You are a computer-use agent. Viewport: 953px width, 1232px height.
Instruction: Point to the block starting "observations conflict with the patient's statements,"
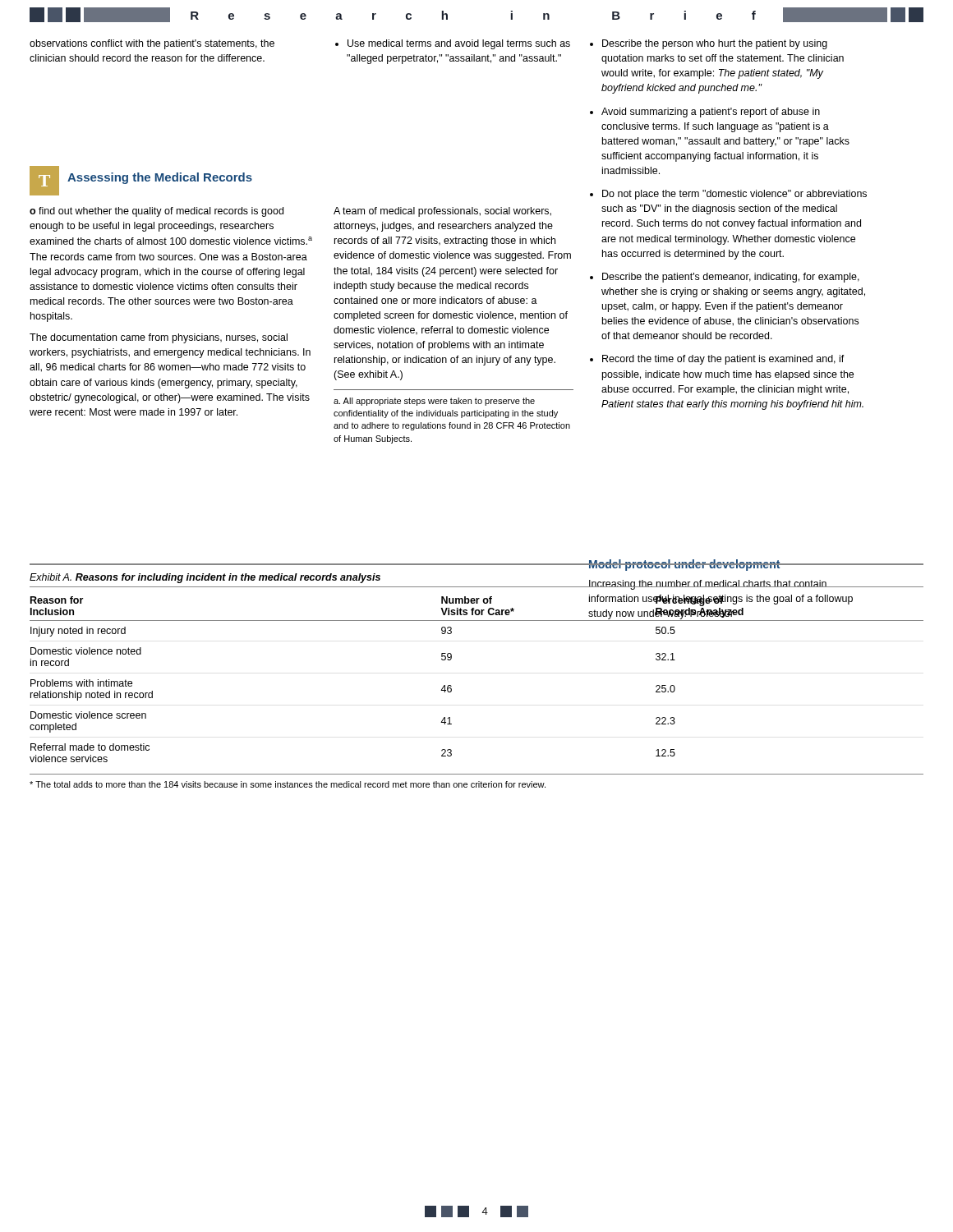(x=152, y=51)
